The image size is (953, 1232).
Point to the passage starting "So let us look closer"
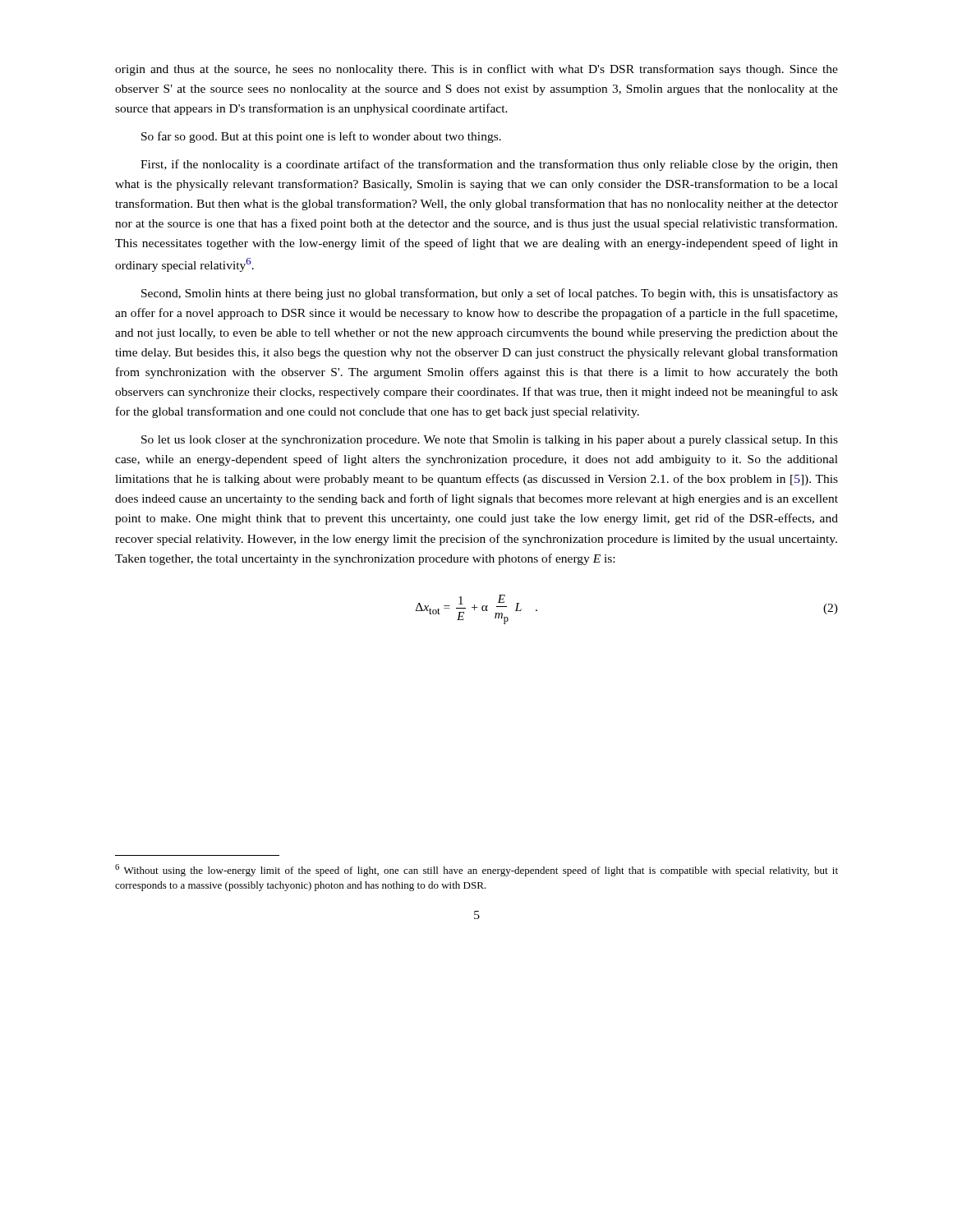click(476, 498)
